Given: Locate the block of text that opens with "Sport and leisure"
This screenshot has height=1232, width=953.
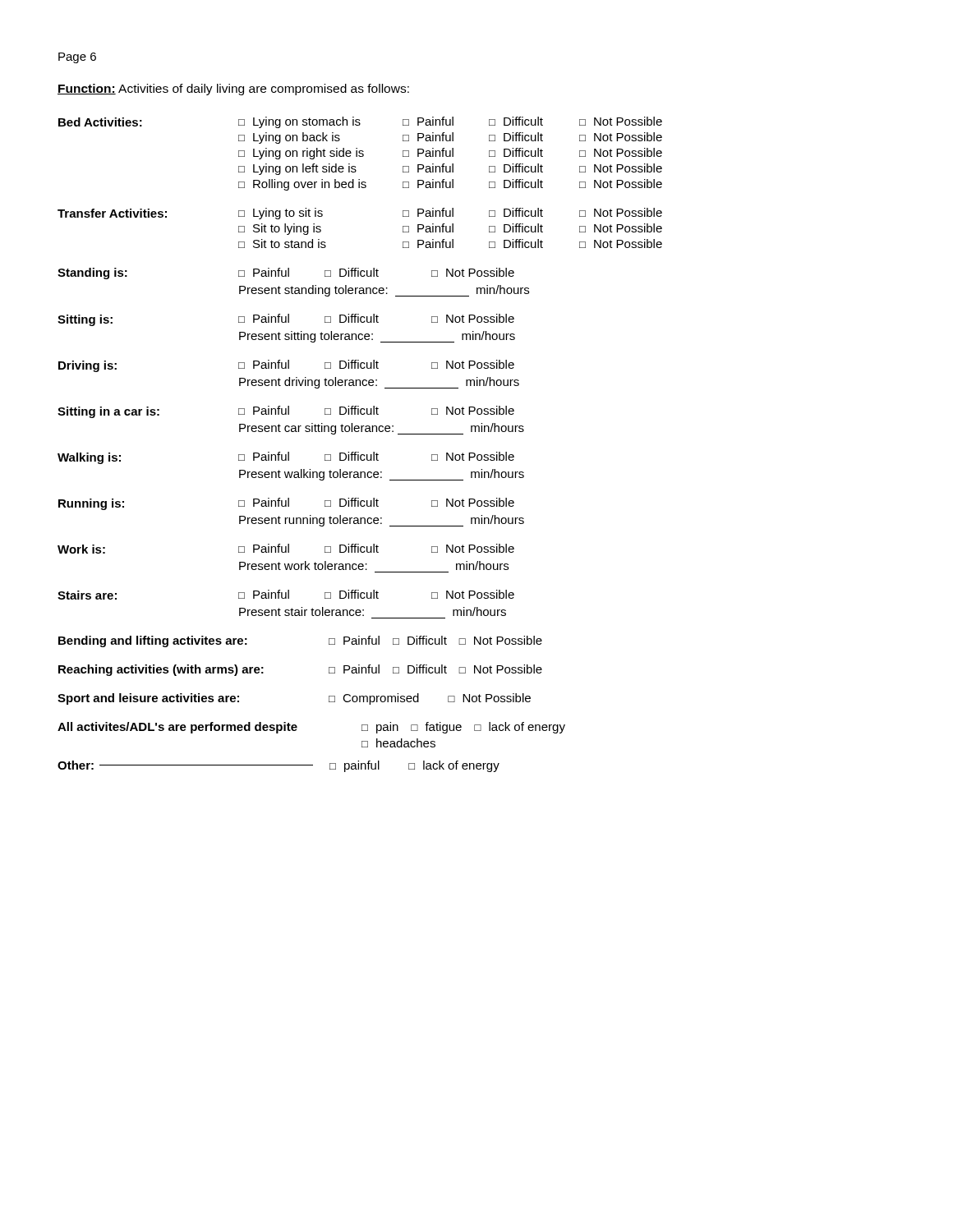Looking at the screenshot, I should (x=149, y=699).
